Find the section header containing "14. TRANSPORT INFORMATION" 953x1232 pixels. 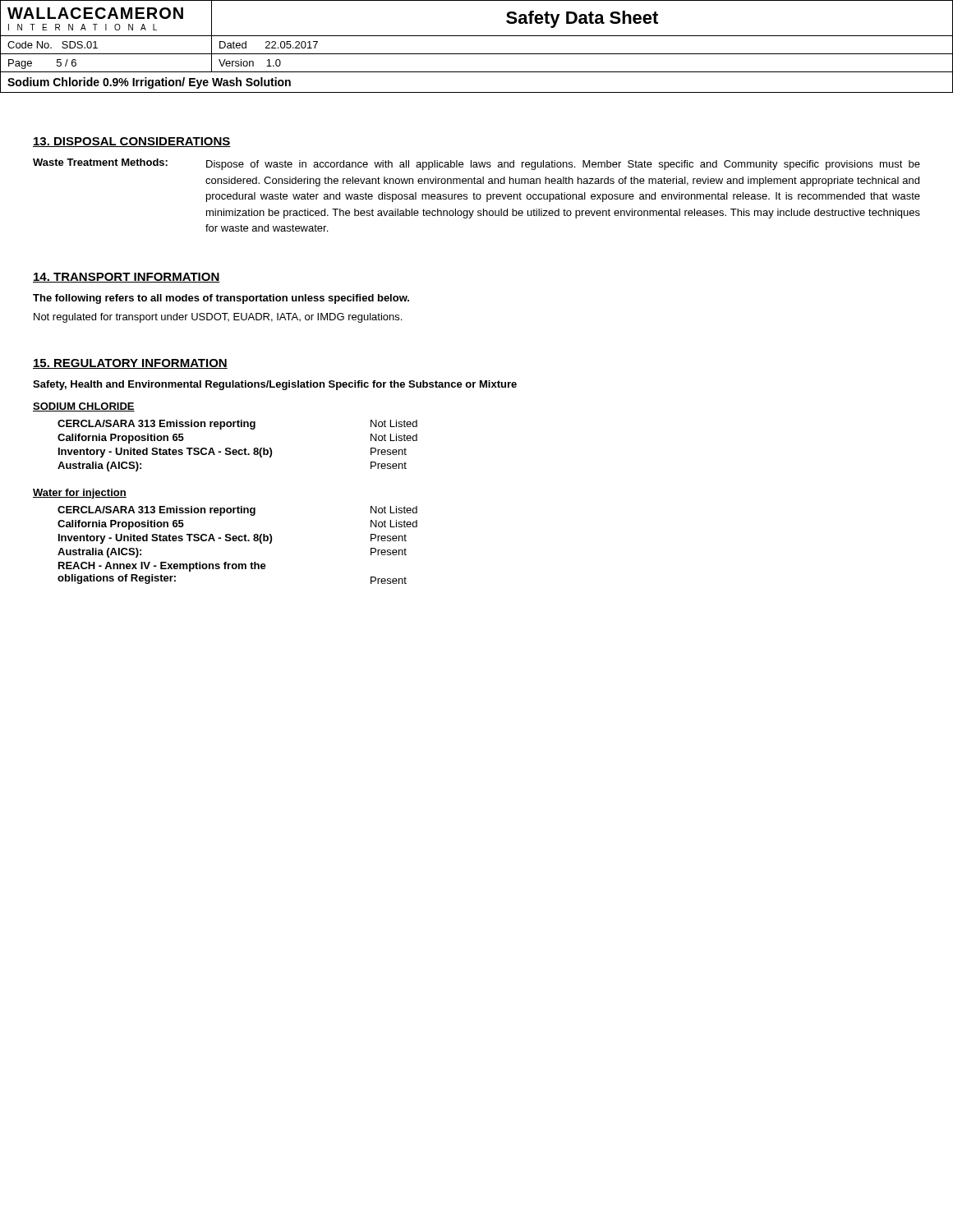pyautogui.click(x=126, y=276)
